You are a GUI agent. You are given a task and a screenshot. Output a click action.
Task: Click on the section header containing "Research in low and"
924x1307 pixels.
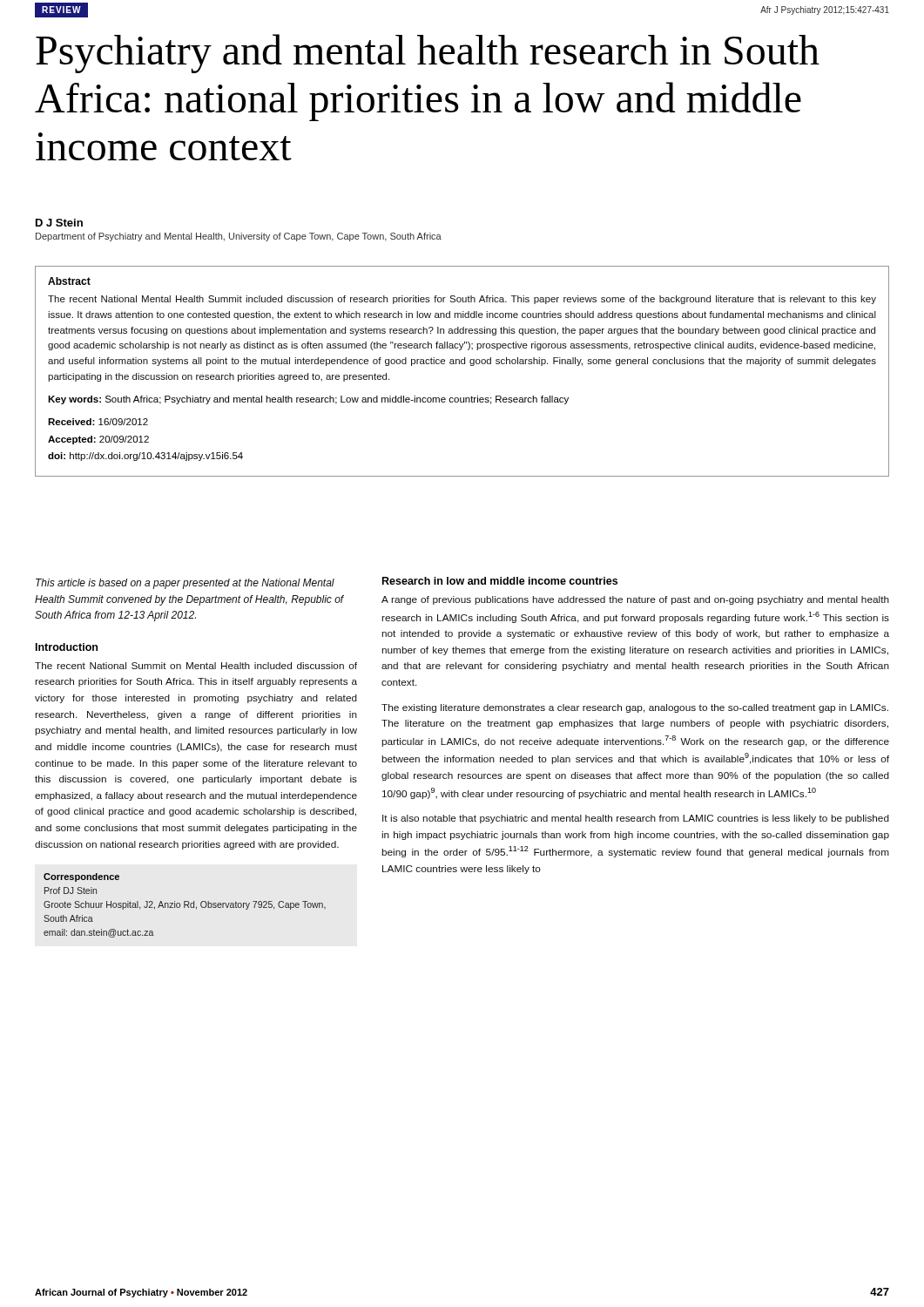(500, 581)
